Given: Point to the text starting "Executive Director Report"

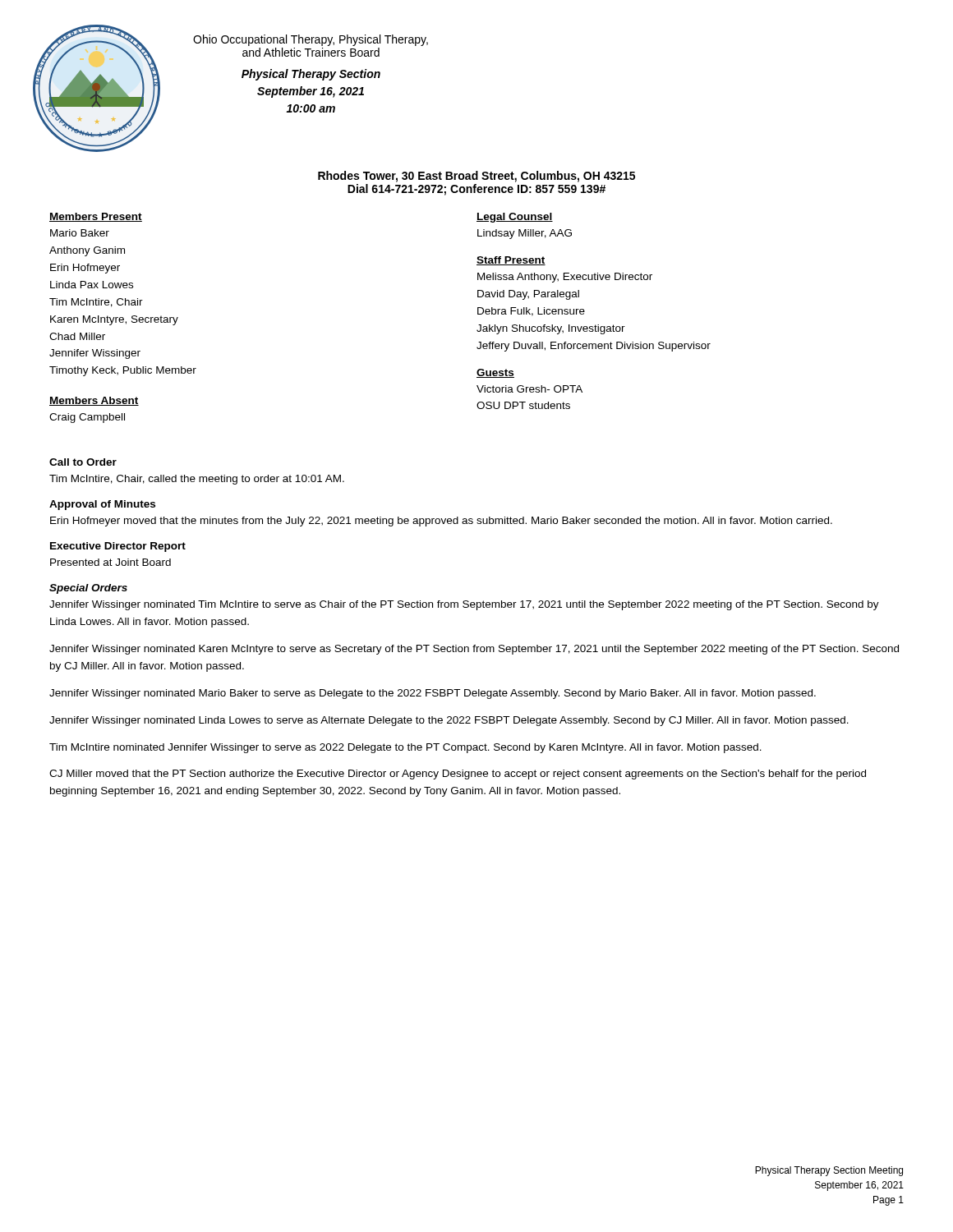Looking at the screenshot, I should pos(117,546).
